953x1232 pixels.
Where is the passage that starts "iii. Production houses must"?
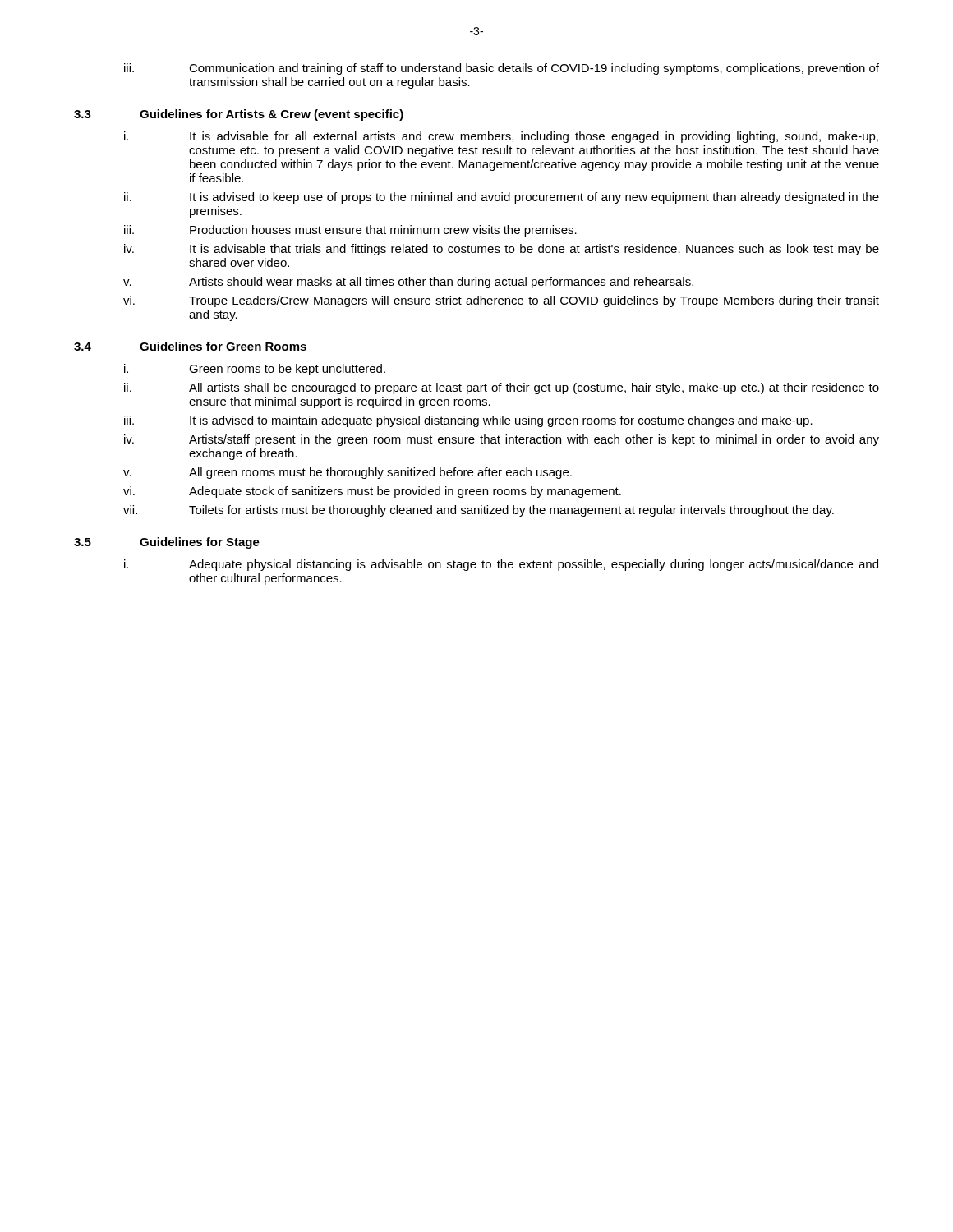[476, 230]
